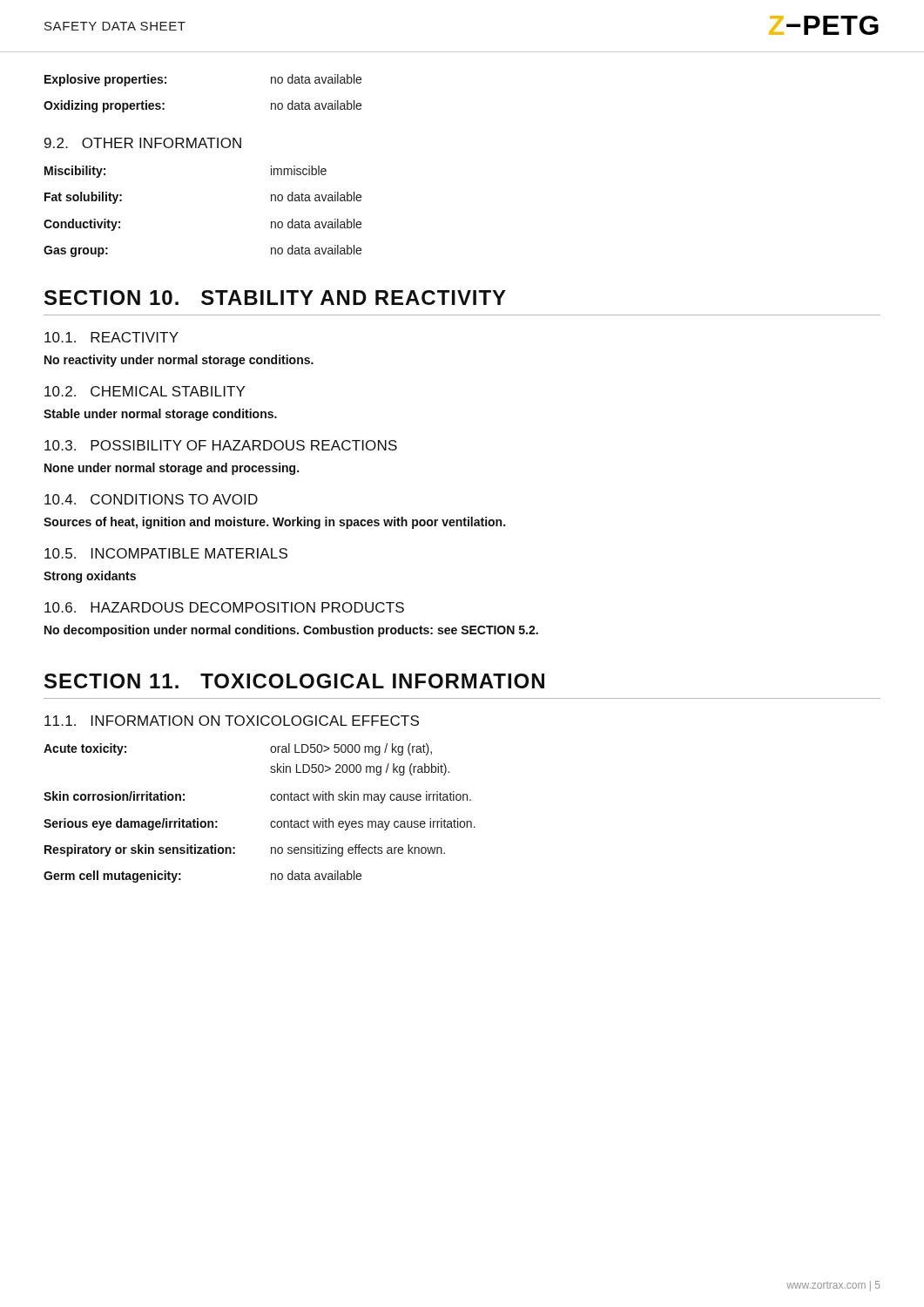Find the text that reads "Stable under normal storage conditions."
Image resolution: width=924 pixels, height=1307 pixels.
[x=160, y=414]
